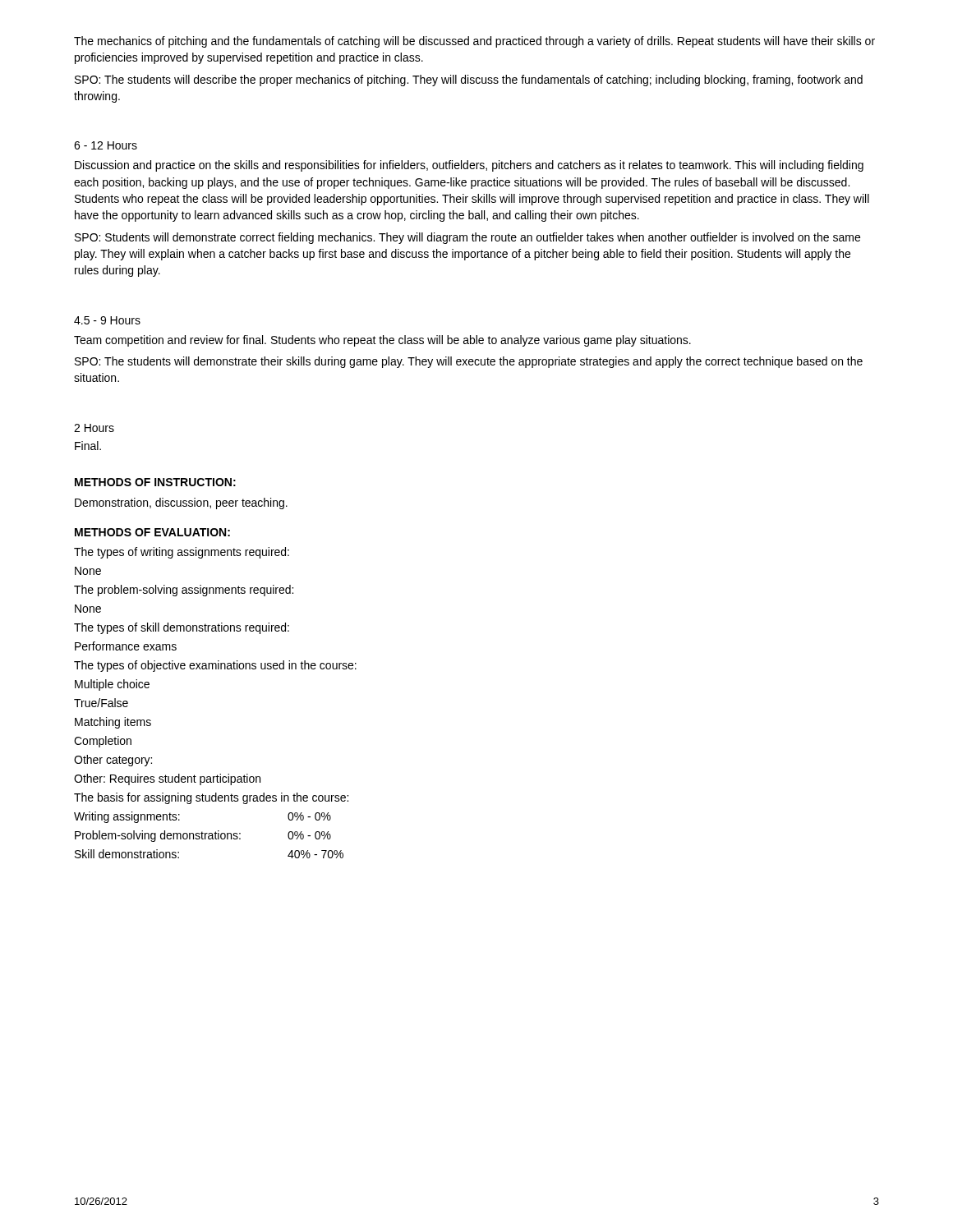
Task: Point to "Performance exams"
Action: (125, 647)
